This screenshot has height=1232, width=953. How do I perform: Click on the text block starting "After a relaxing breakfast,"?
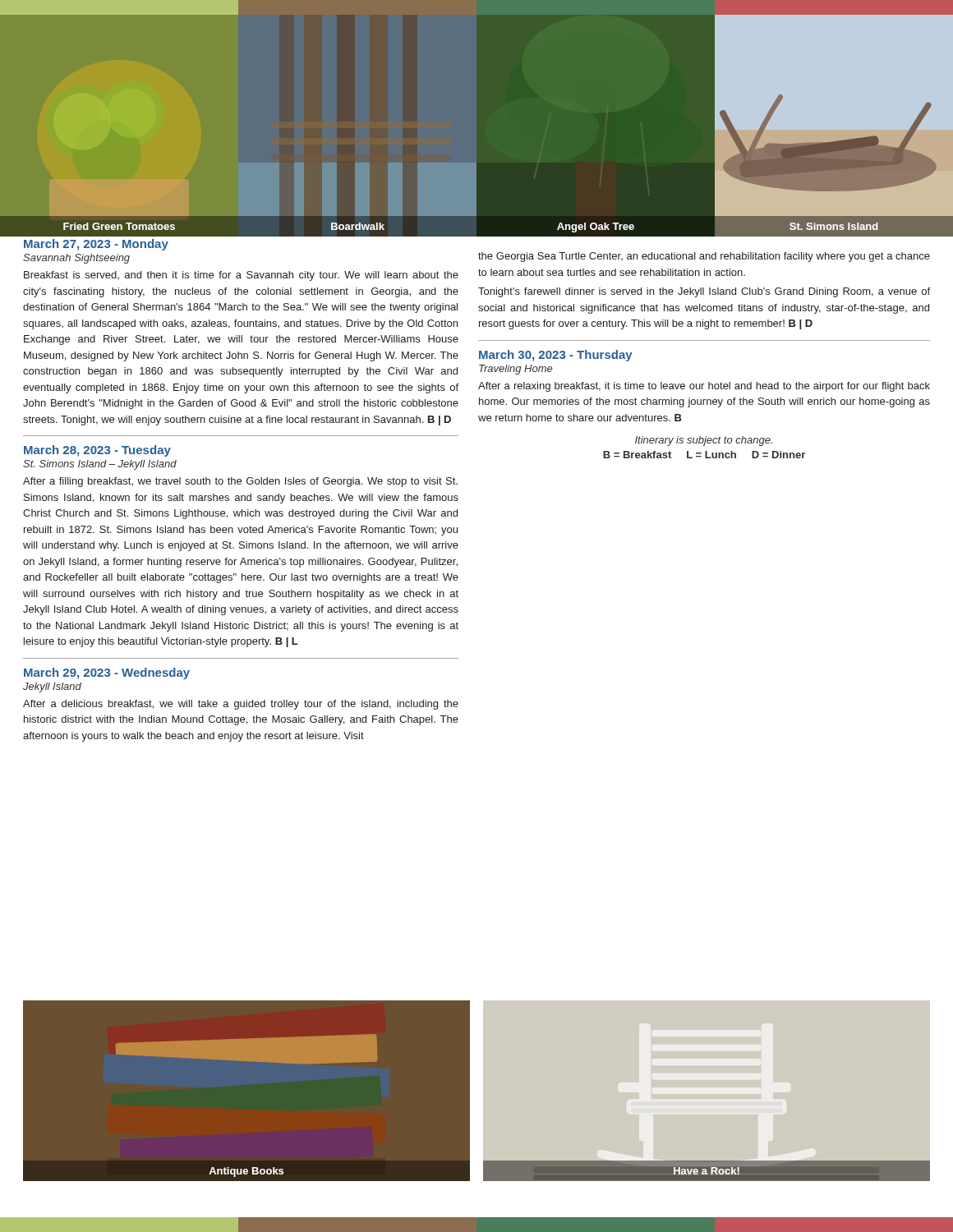tap(704, 401)
